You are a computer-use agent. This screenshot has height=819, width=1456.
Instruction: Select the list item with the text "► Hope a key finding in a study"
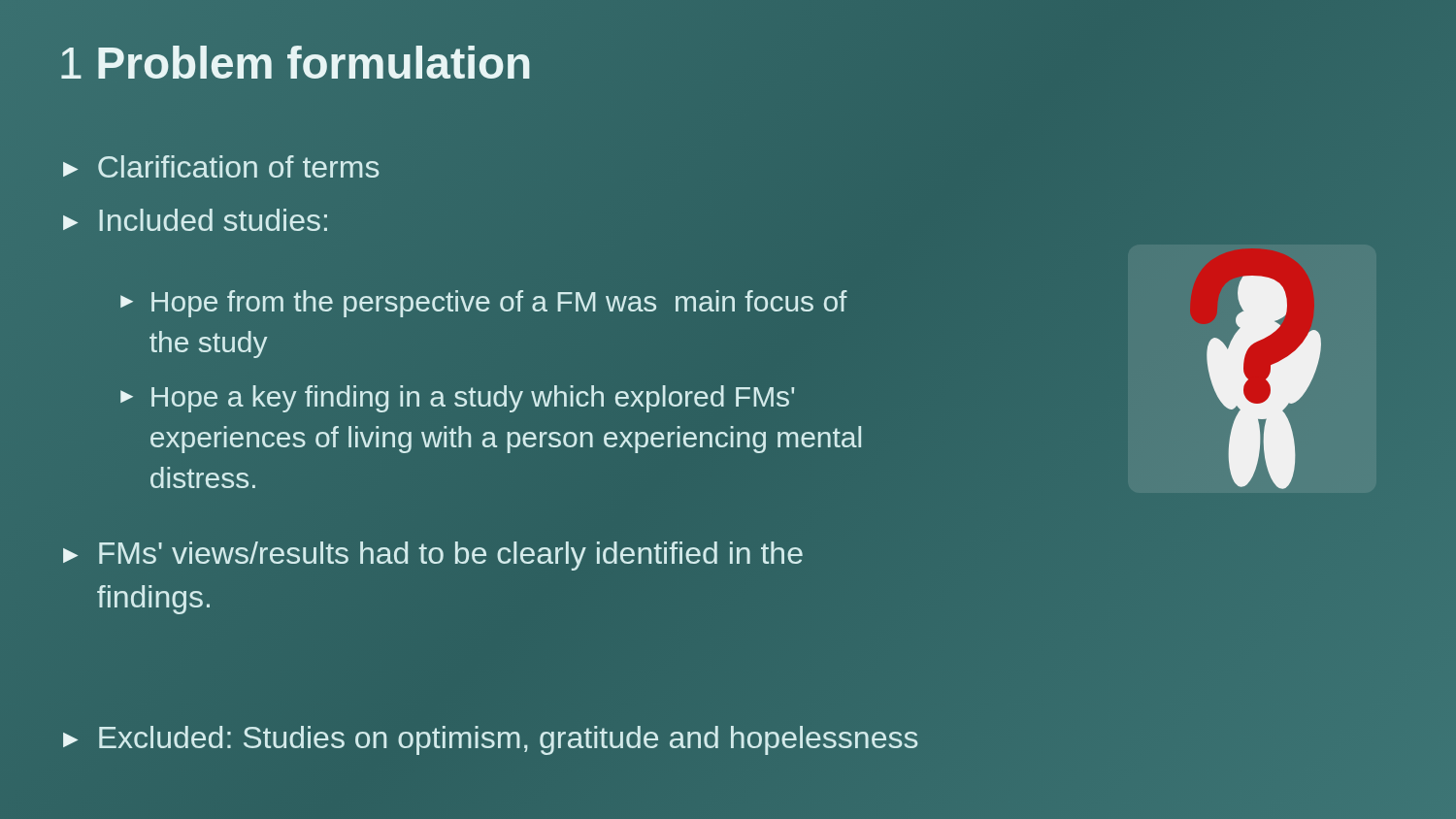490,438
